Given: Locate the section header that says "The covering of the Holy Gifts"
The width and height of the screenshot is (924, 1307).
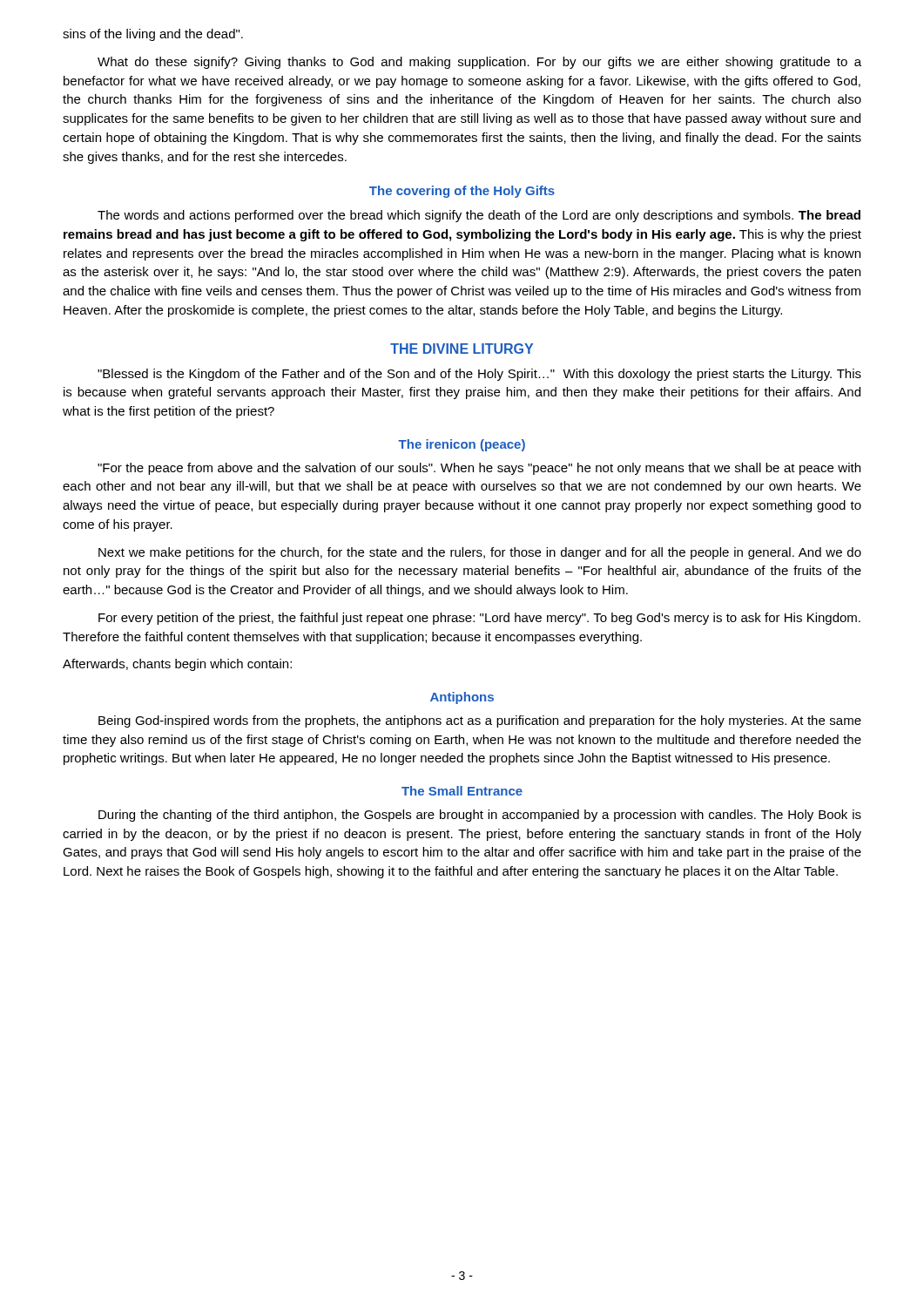Looking at the screenshot, I should tap(462, 191).
